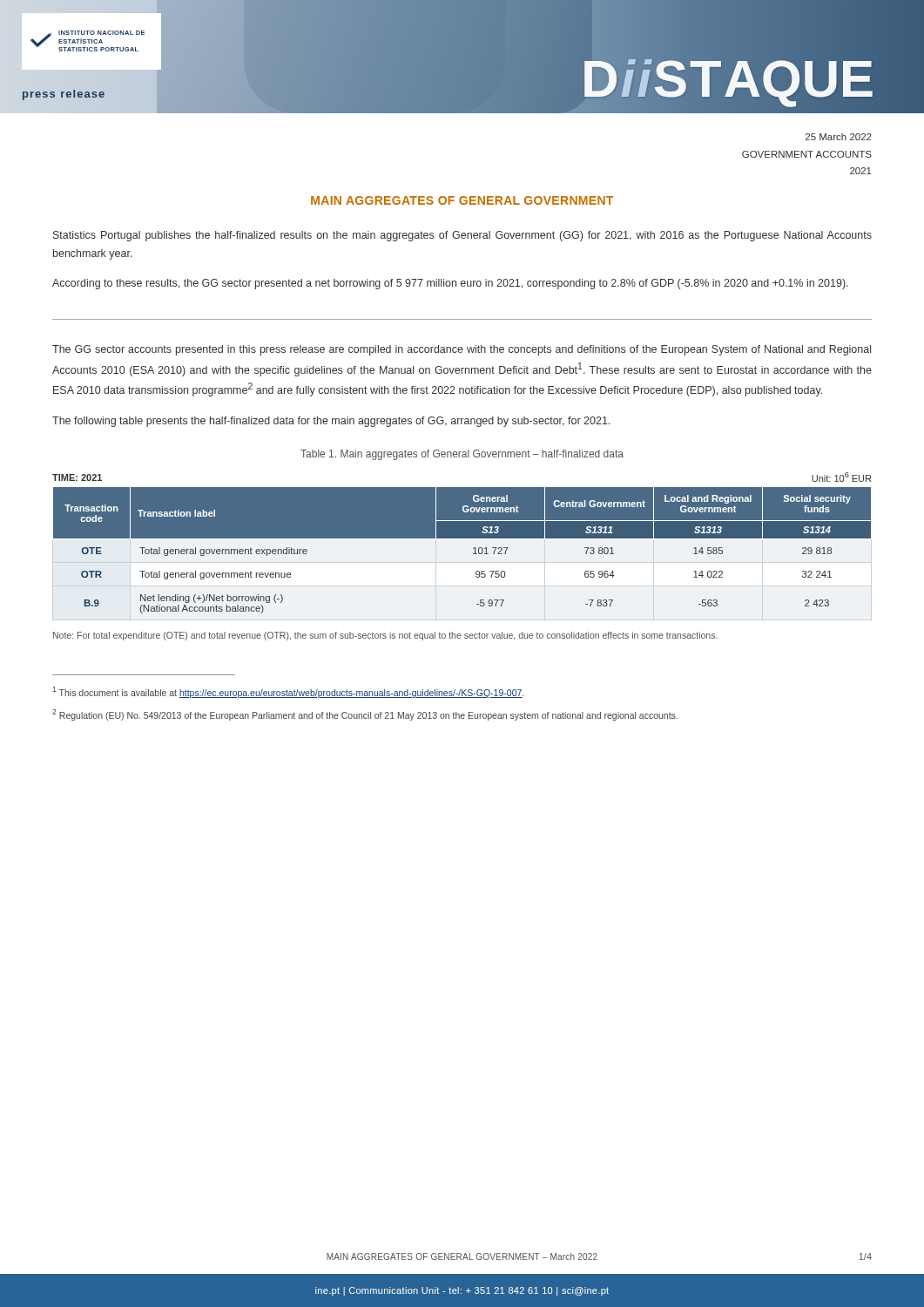Screen dimensions: 1307x924
Task: Navigate to the passage starting "The GG sector accounts presented"
Action: (x=462, y=370)
